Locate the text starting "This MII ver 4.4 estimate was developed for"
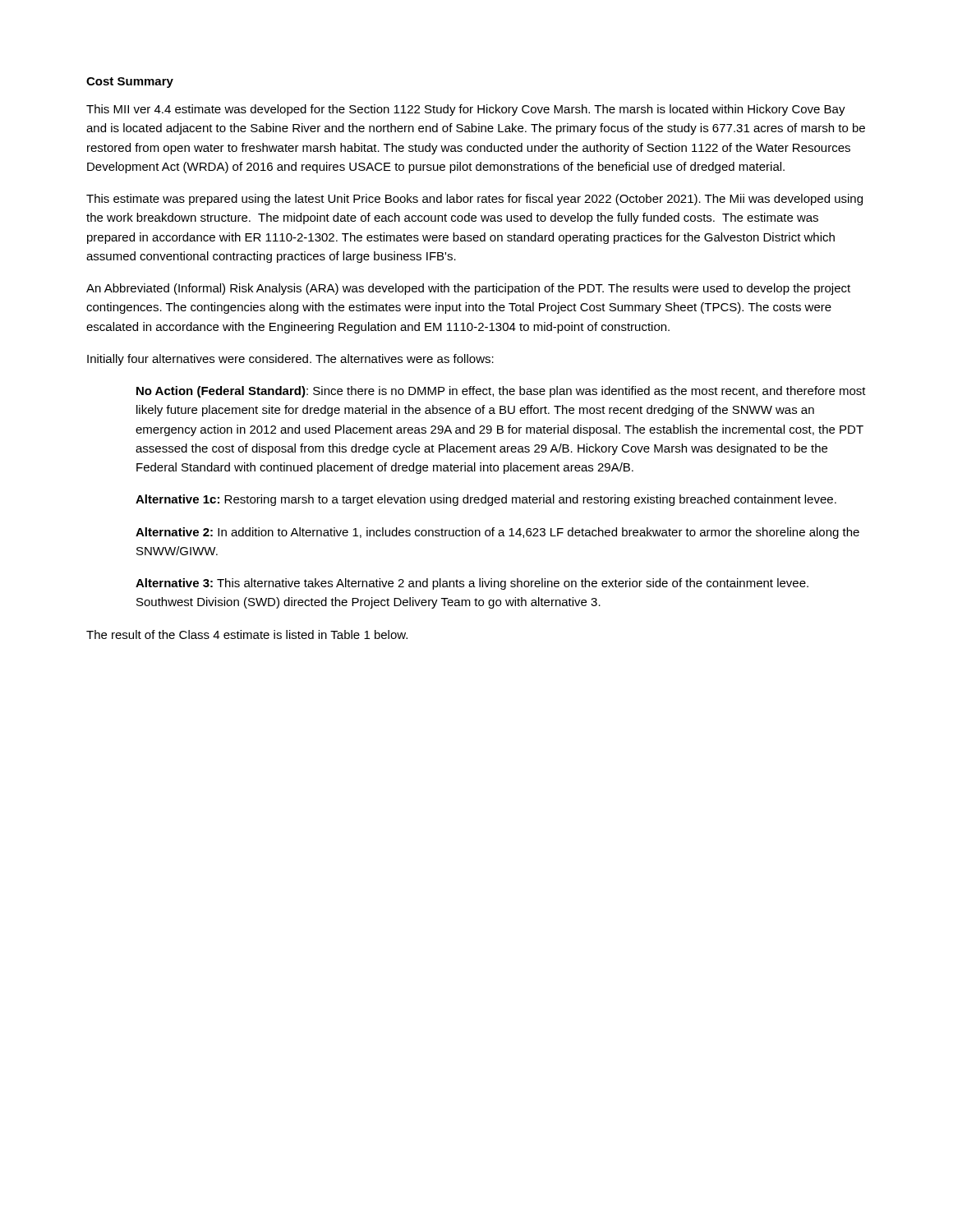The height and width of the screenshot is (1232, 953). pos(476,137)
